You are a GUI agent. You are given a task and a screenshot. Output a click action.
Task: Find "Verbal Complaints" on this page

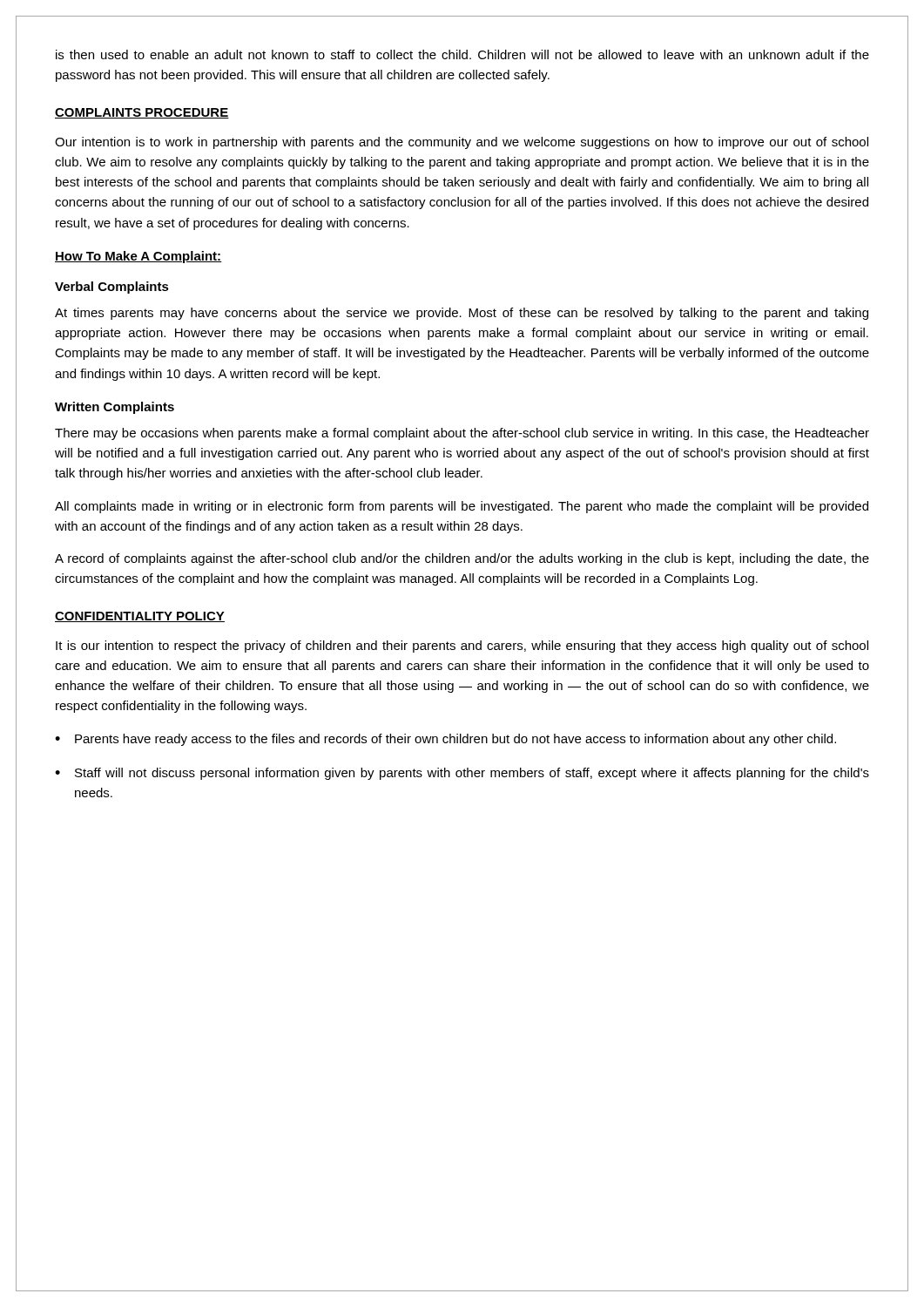pos(112,286)
